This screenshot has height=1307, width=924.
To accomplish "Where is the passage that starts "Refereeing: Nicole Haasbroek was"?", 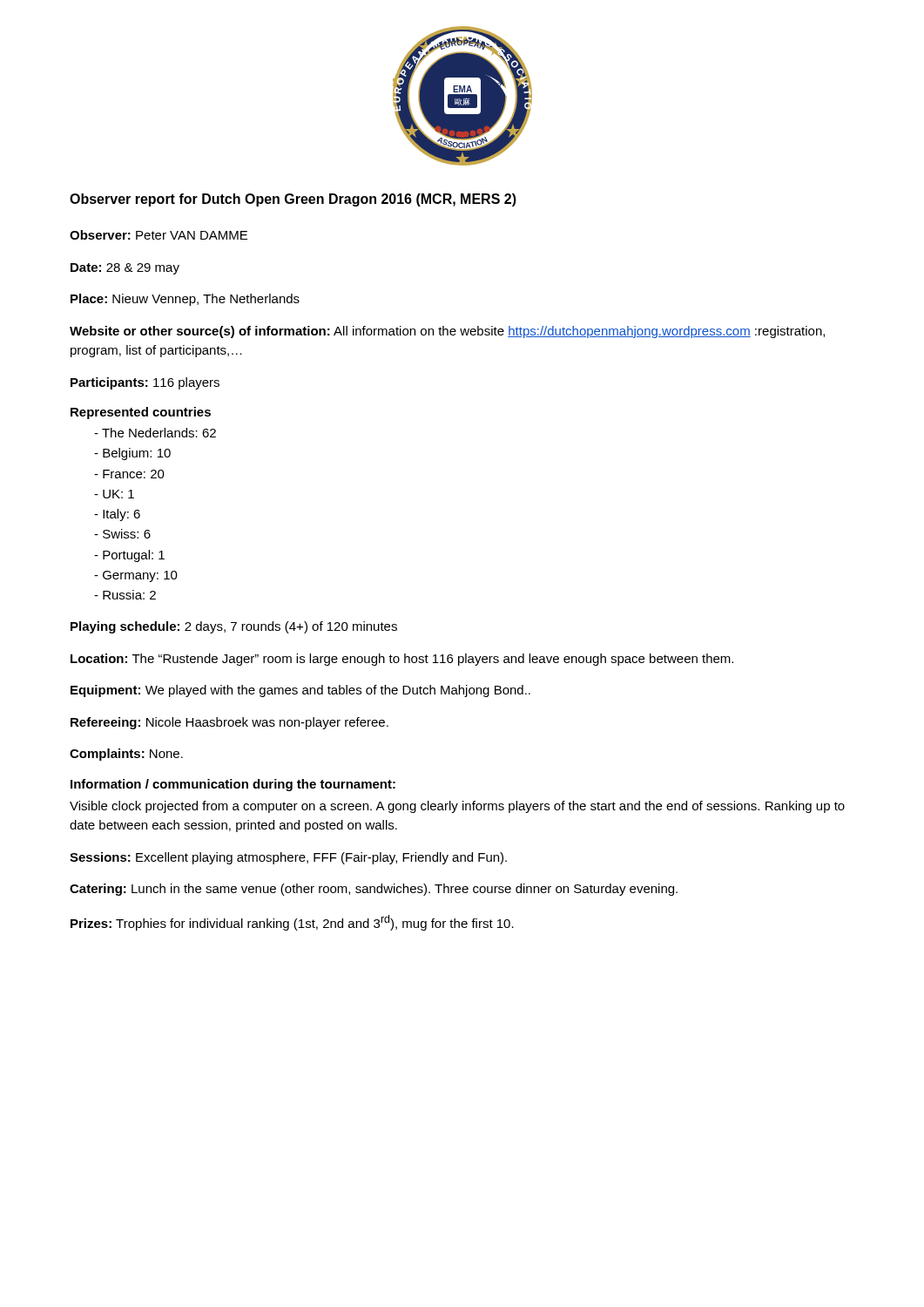I will [x=229, y=723].
